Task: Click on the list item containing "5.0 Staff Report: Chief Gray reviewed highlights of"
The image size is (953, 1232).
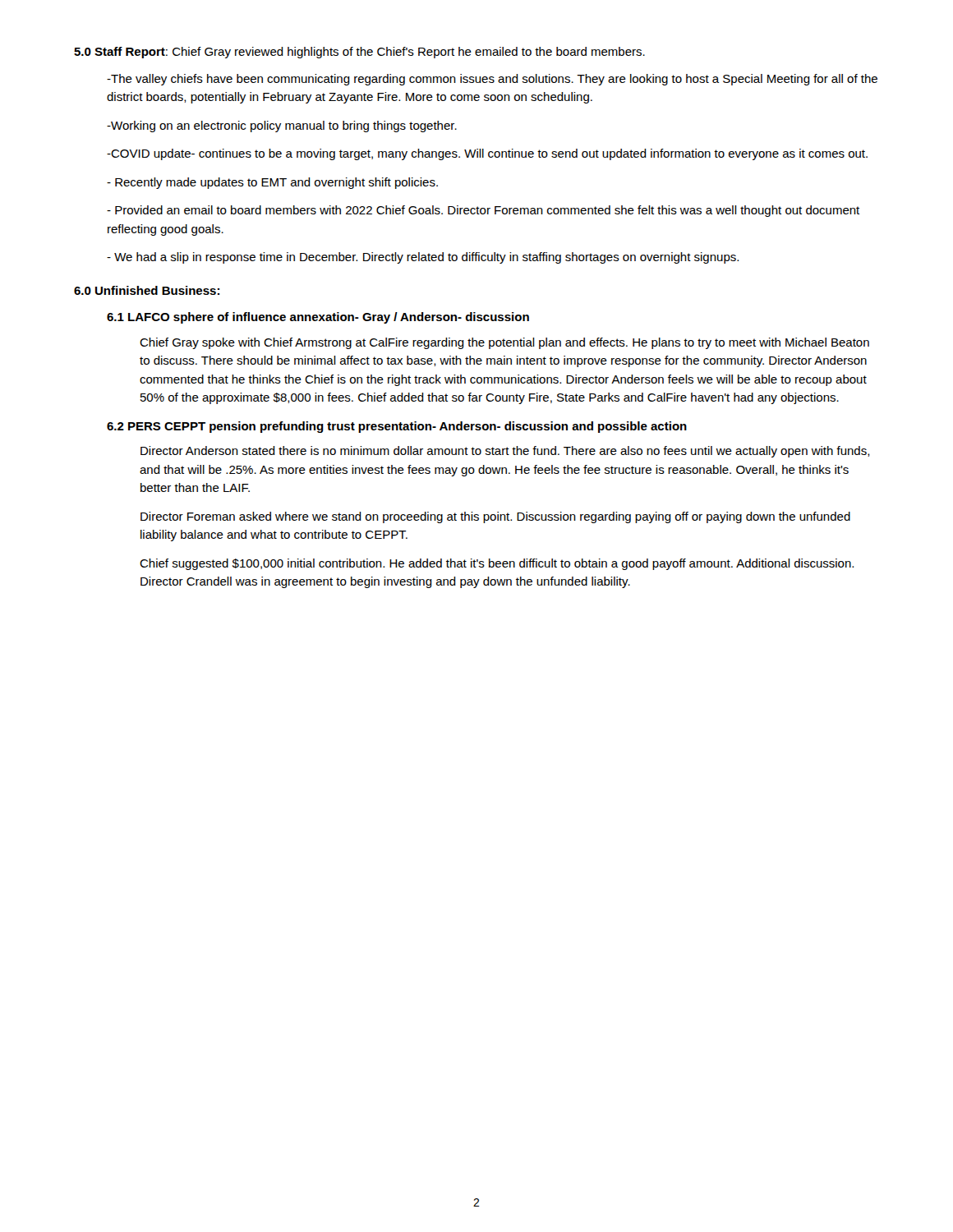Action: (x=476, y=52)
